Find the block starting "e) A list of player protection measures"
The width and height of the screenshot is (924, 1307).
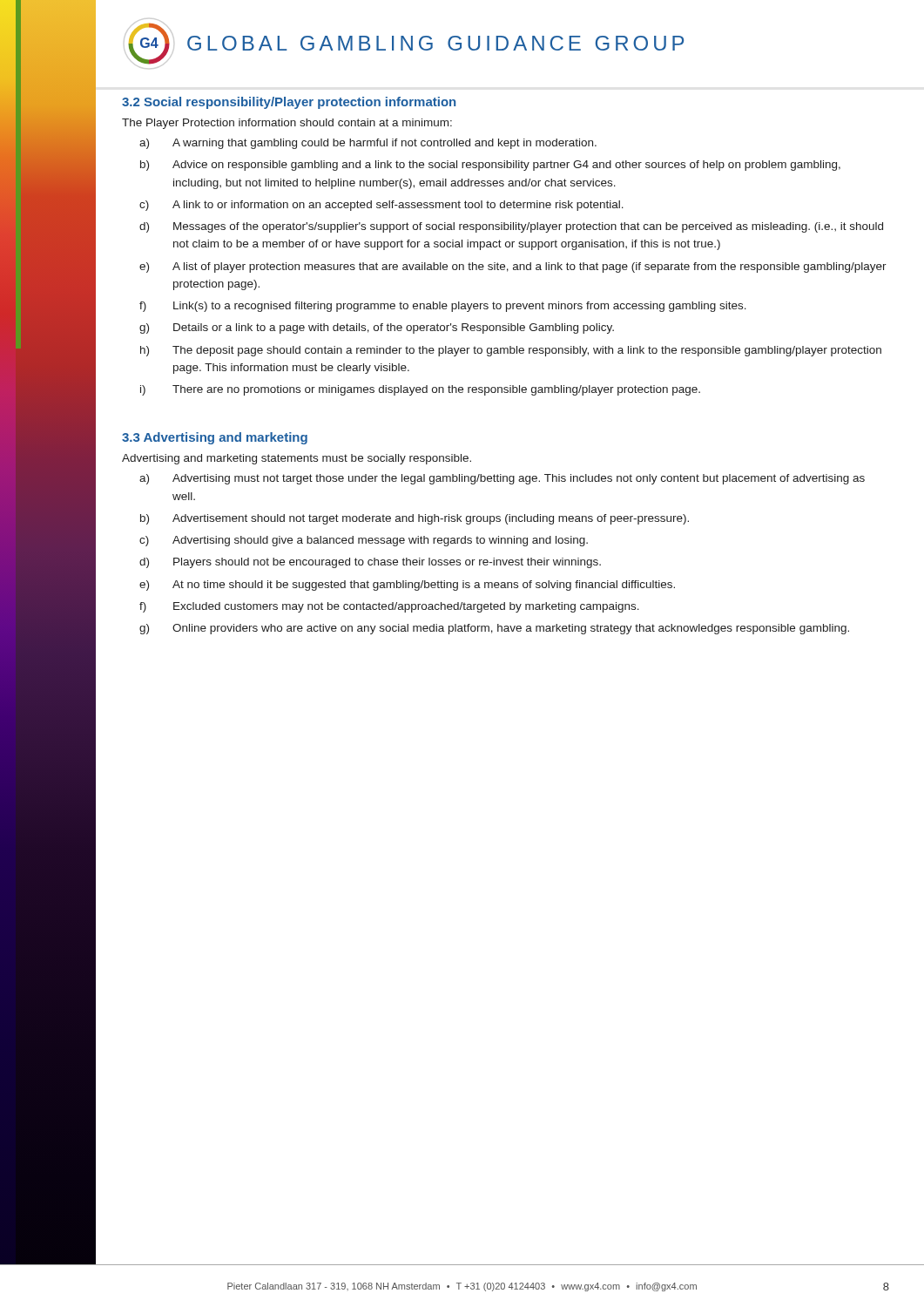pos(506,275)
